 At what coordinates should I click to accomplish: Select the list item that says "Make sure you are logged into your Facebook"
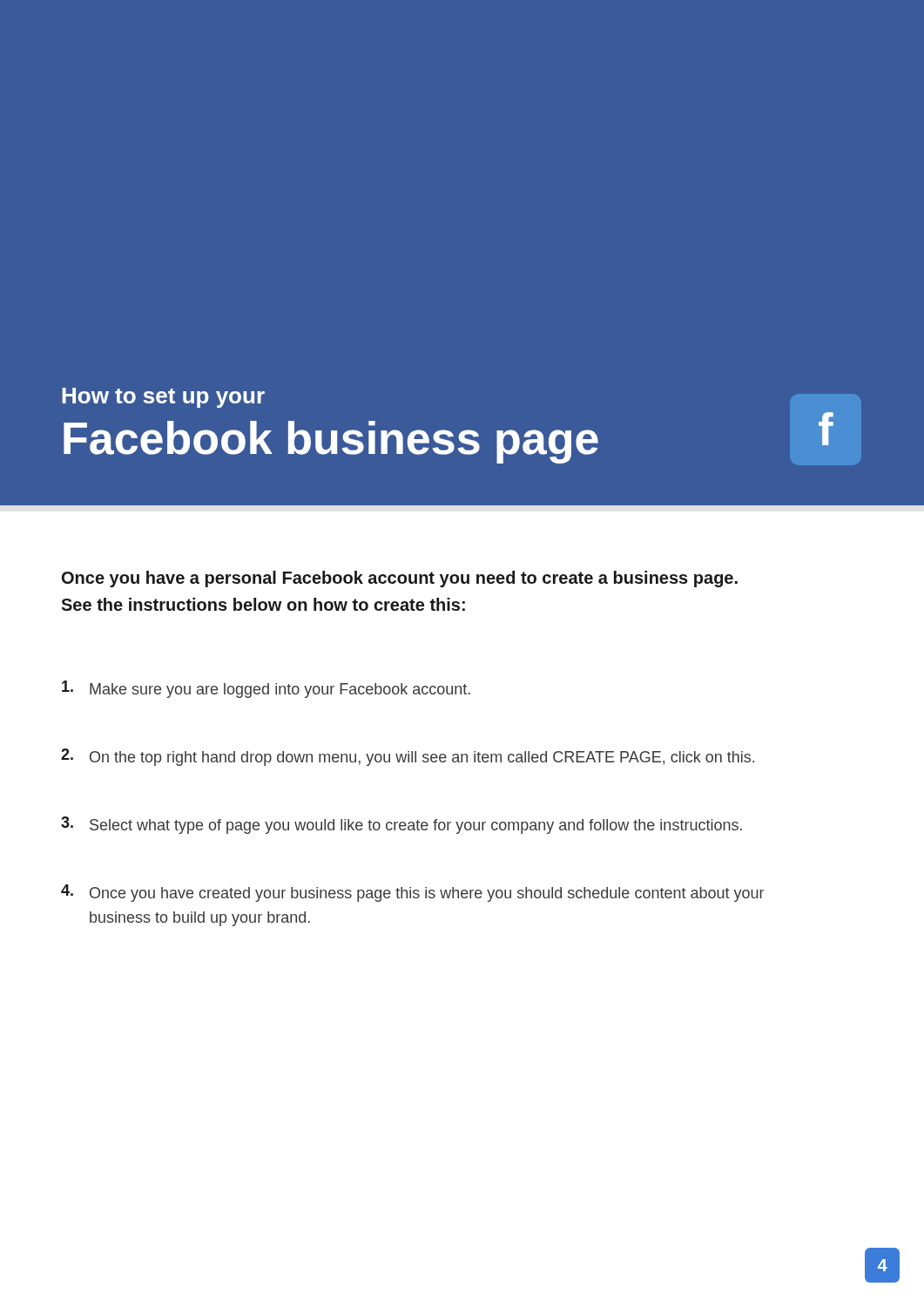point(266,690)
